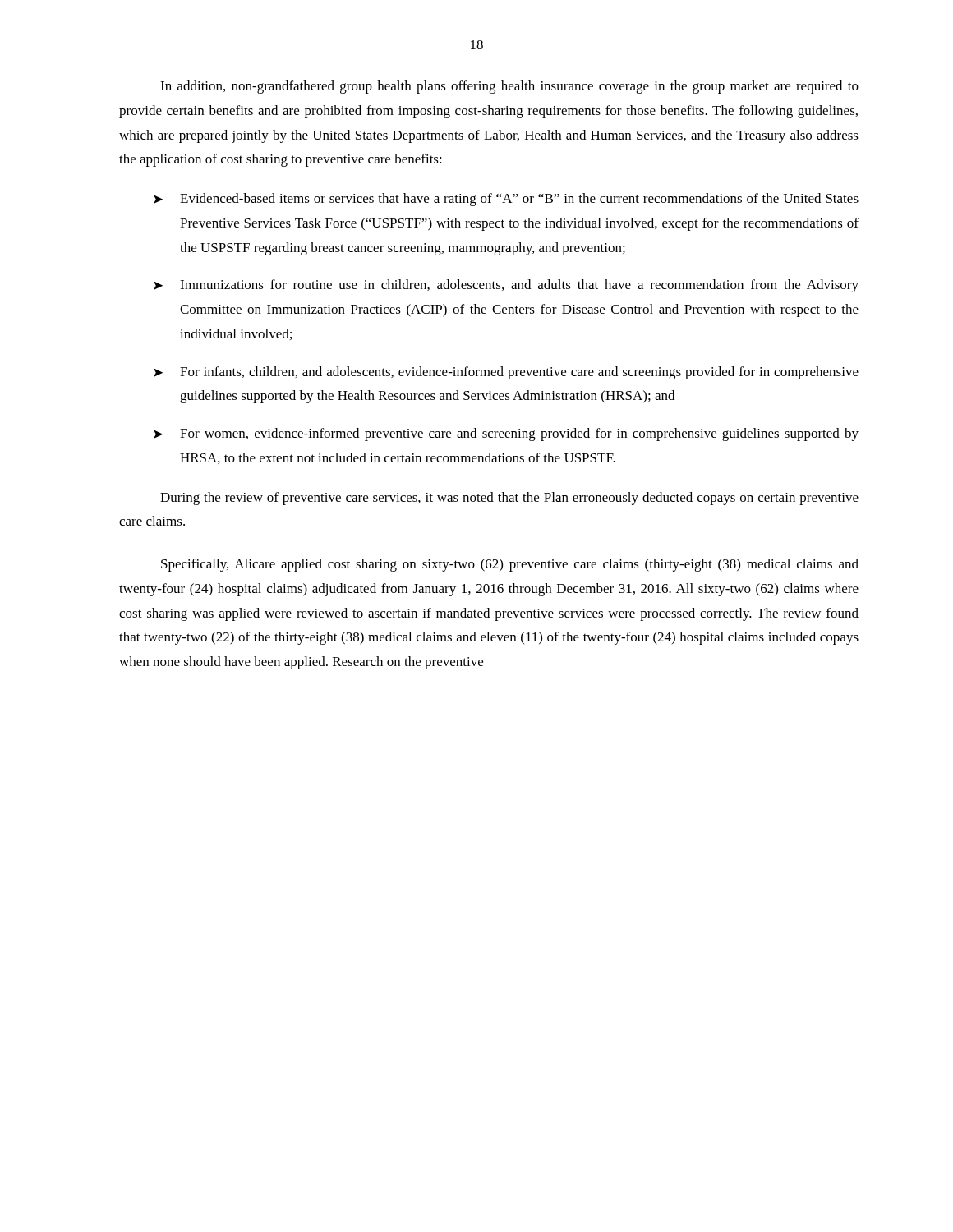Viewport: 953px width, 1232px height.
Task: Click on the list item that reads "➤ For women, evidence-informed preventive care and"
Action: click(x=505, y=446)
